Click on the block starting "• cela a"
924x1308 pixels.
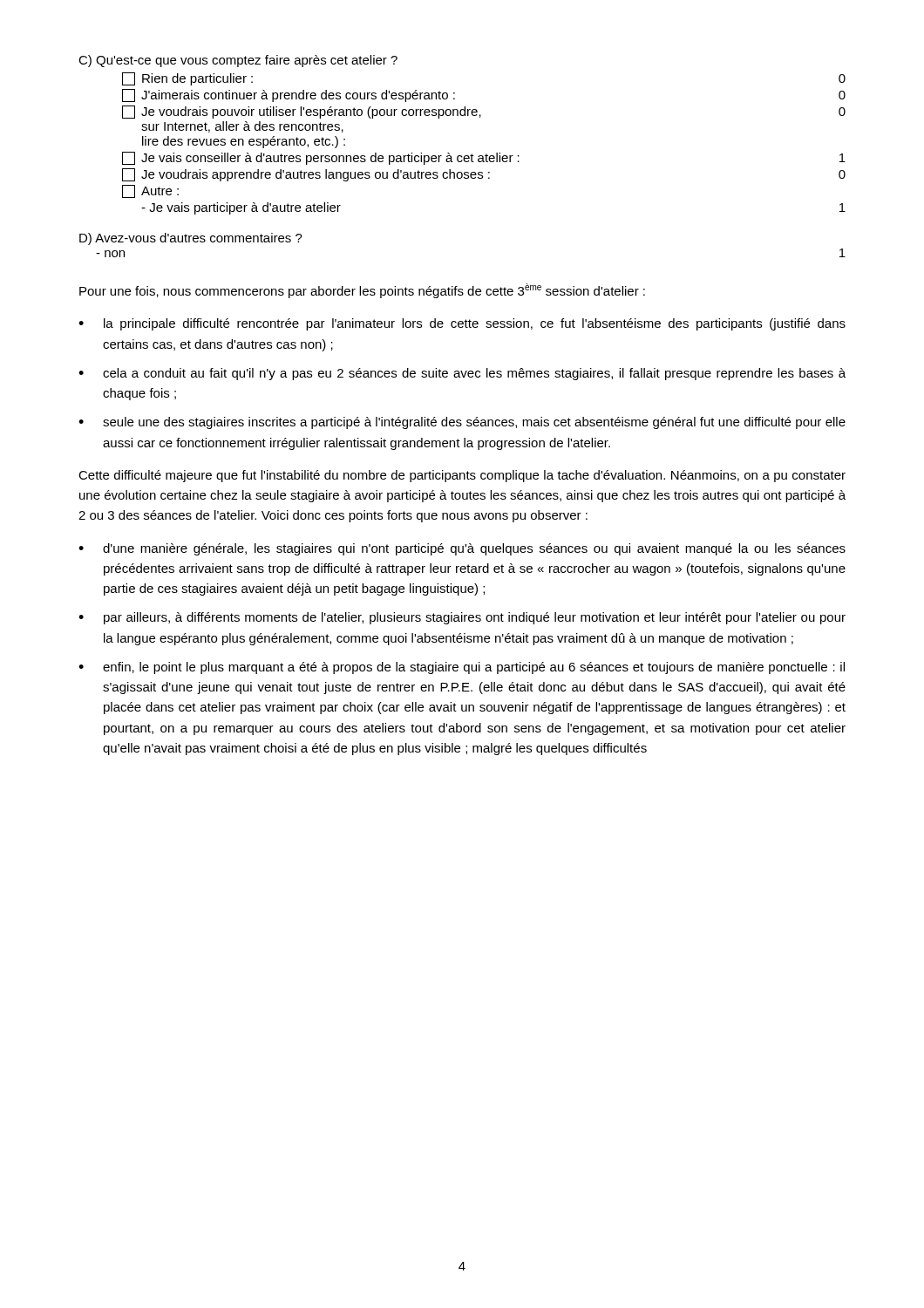coord(462,383)
